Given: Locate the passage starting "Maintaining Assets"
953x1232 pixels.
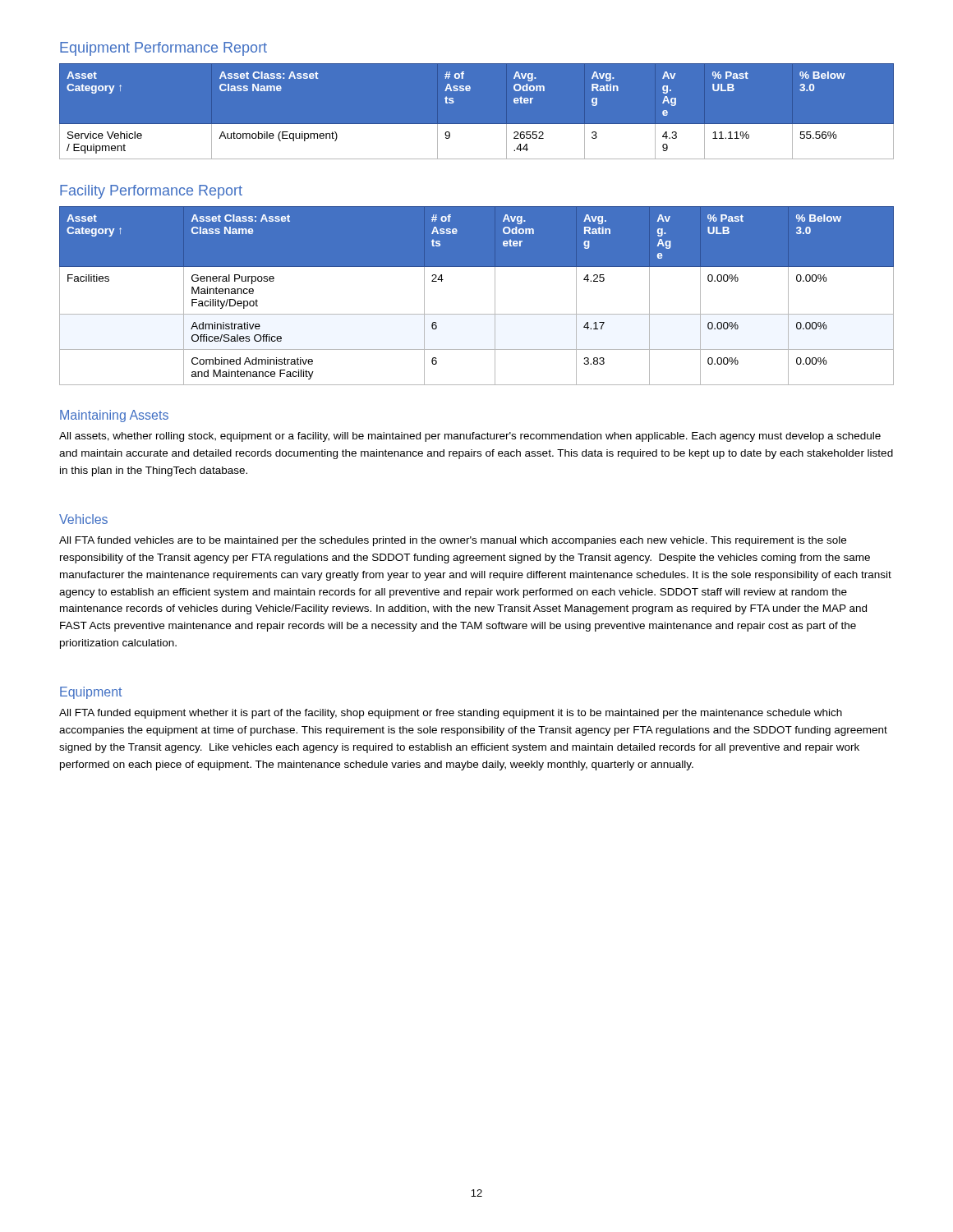Looking at the screenshot, I should coord(114,416).
